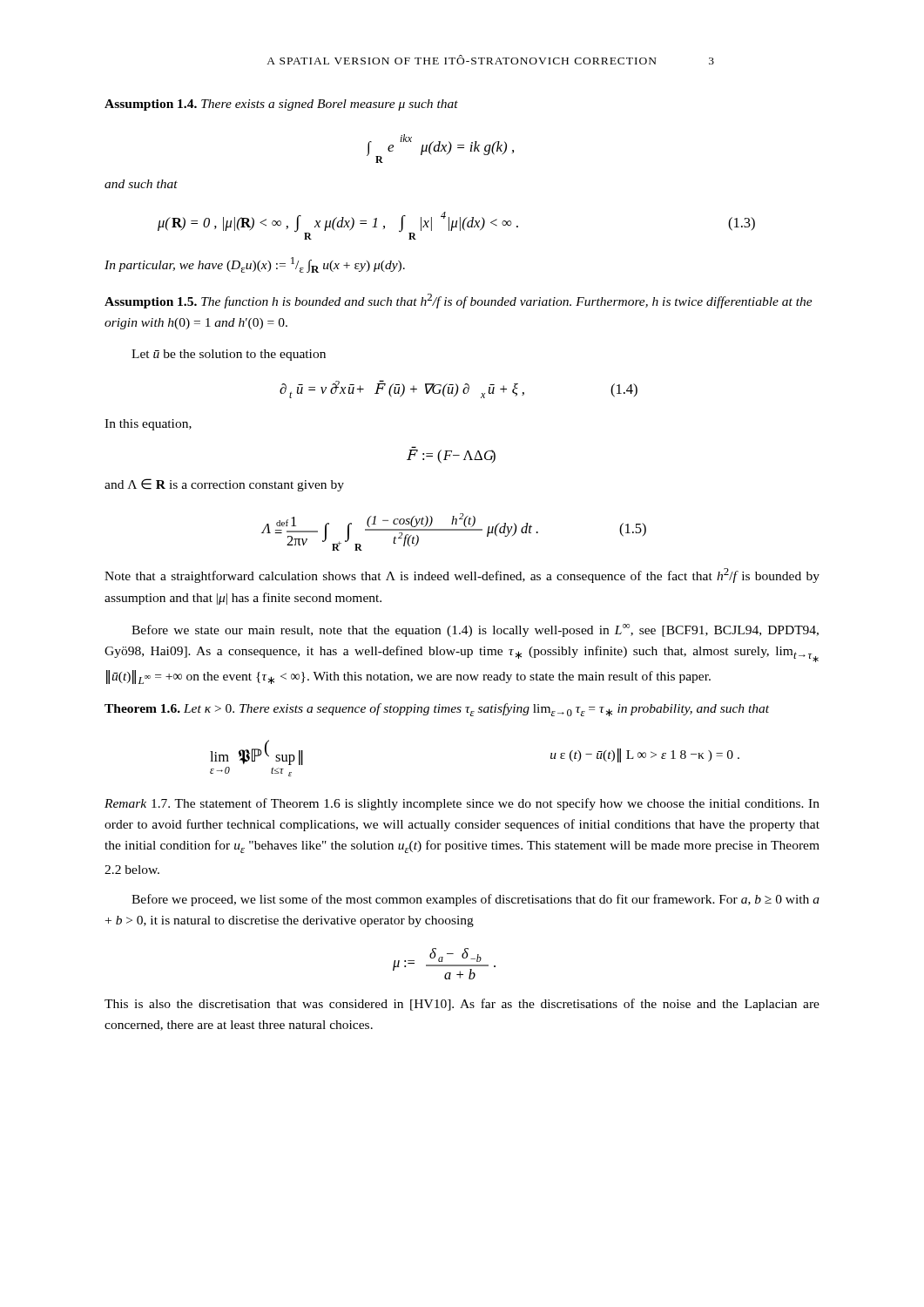
Task: Select the element starting "Theorem 1.6. Let κ > 0."
Action: (437, 710)
